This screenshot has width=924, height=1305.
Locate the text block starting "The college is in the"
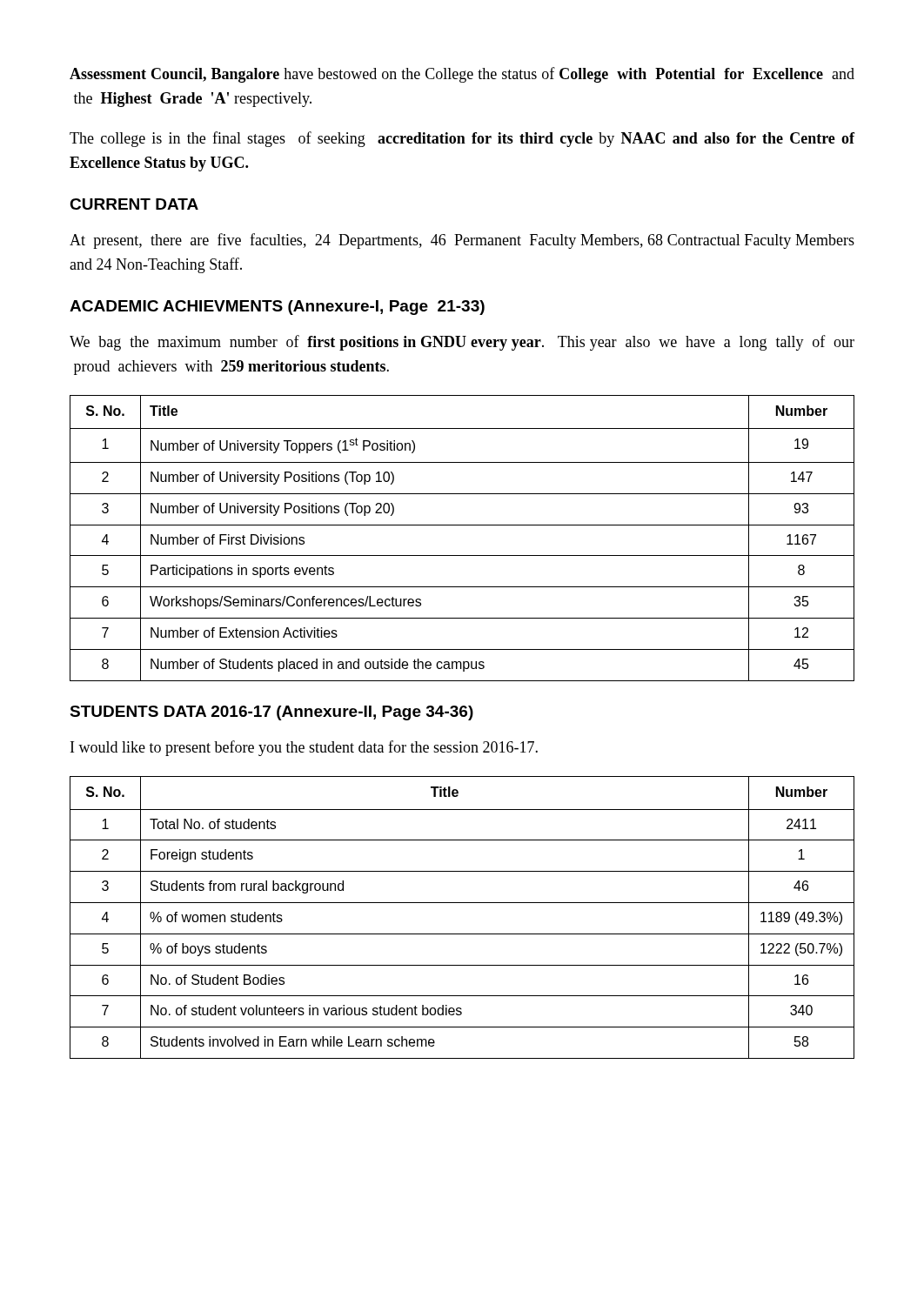(x=462, y=150)
